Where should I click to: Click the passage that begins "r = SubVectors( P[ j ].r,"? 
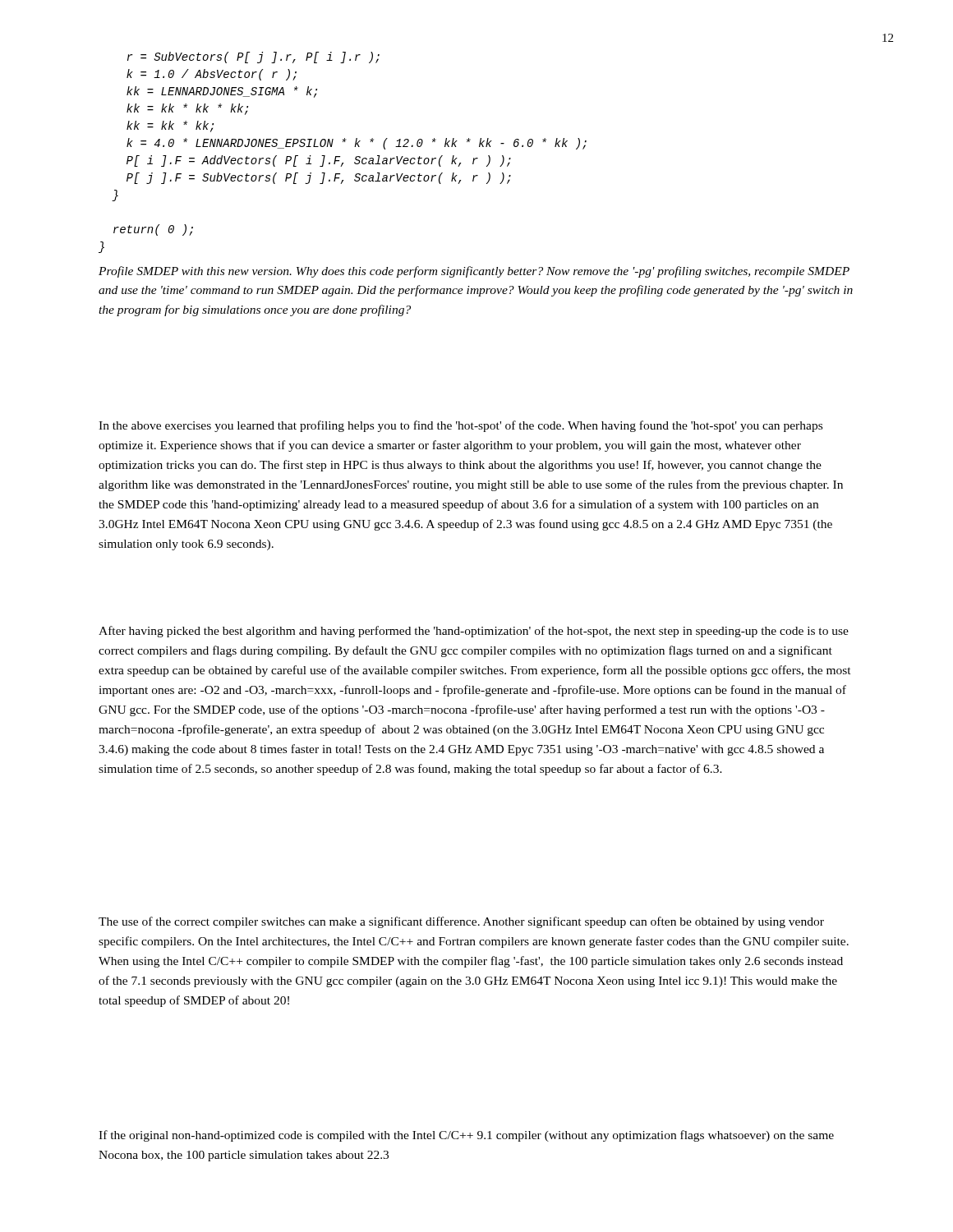pyautogui.click(x=344, y=152)
